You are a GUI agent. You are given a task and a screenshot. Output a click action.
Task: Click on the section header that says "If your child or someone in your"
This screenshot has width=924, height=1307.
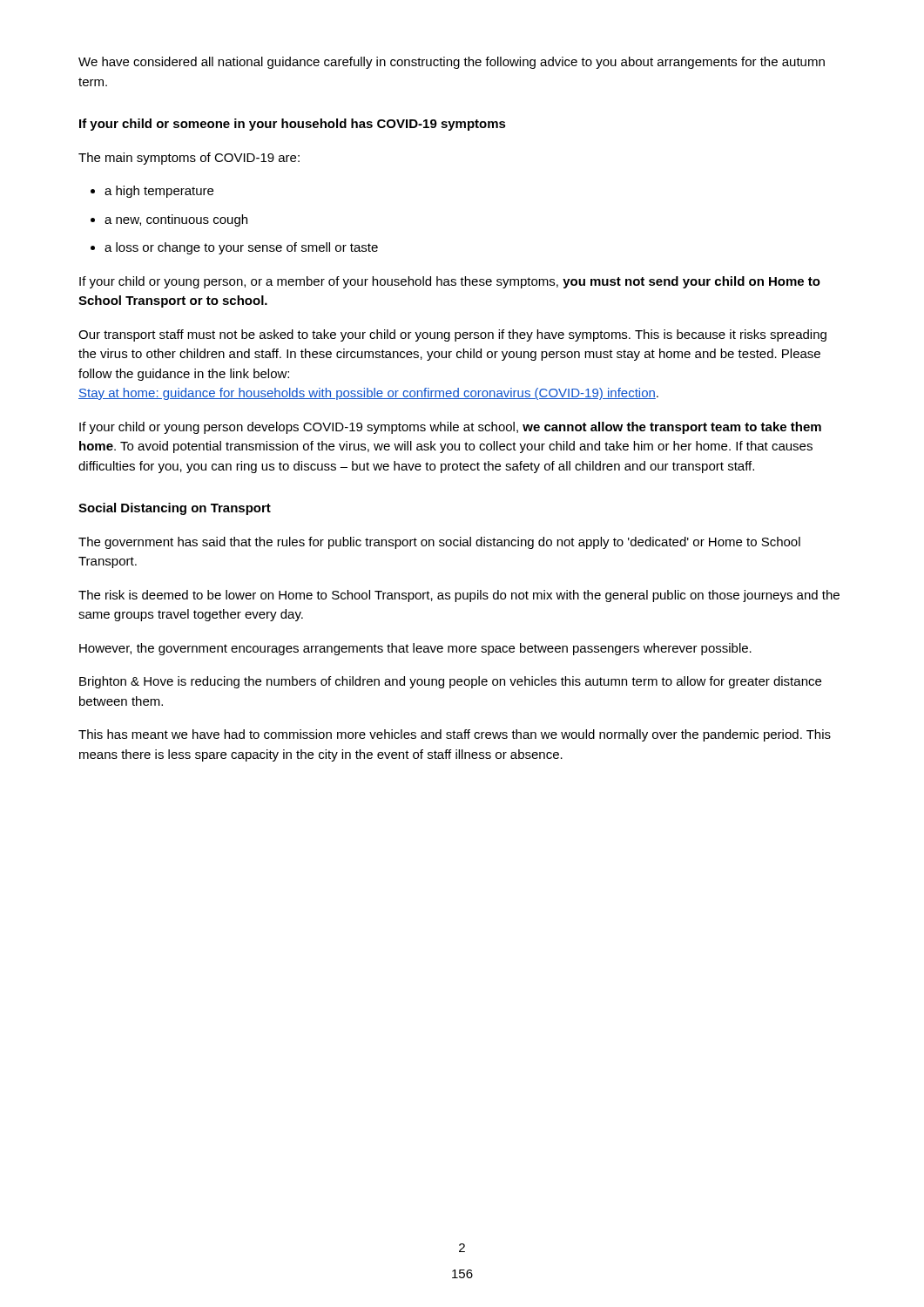coord(292,123)
